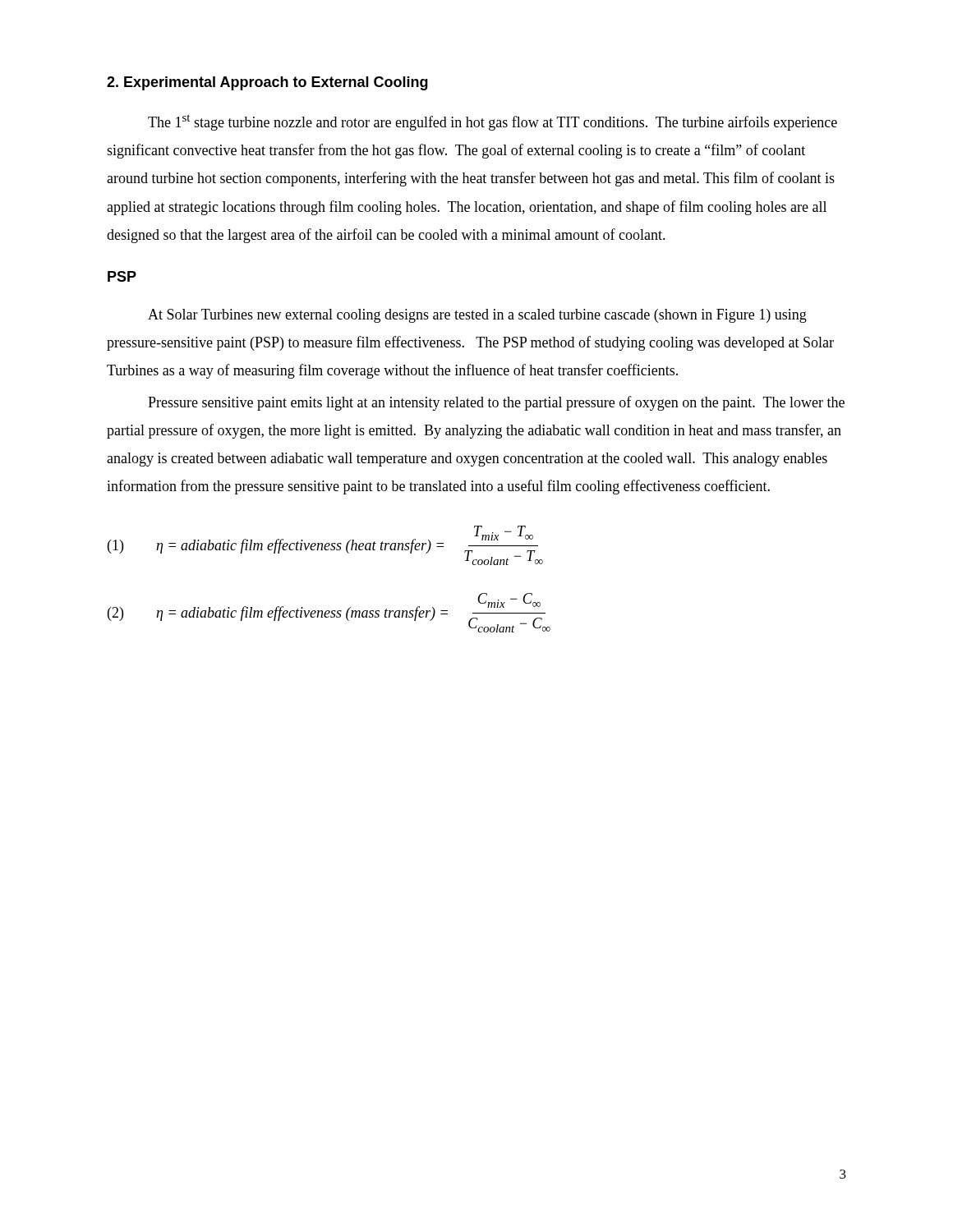
Task: Locate the formula that reads "(2) η = adiabatic film effectiveness"
Action: [x=476, y=613]
